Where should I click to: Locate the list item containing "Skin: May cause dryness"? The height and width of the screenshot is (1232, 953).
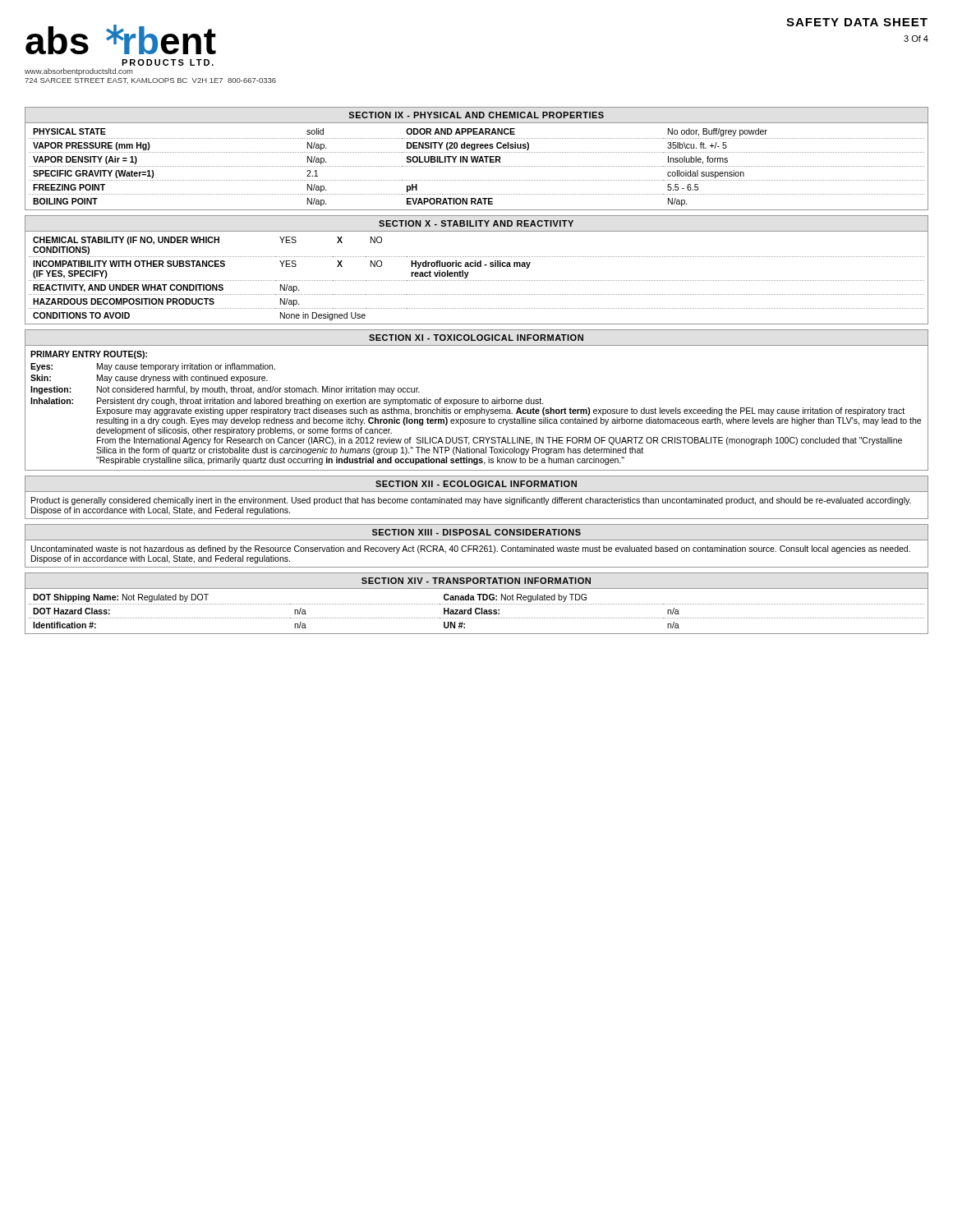149,379
